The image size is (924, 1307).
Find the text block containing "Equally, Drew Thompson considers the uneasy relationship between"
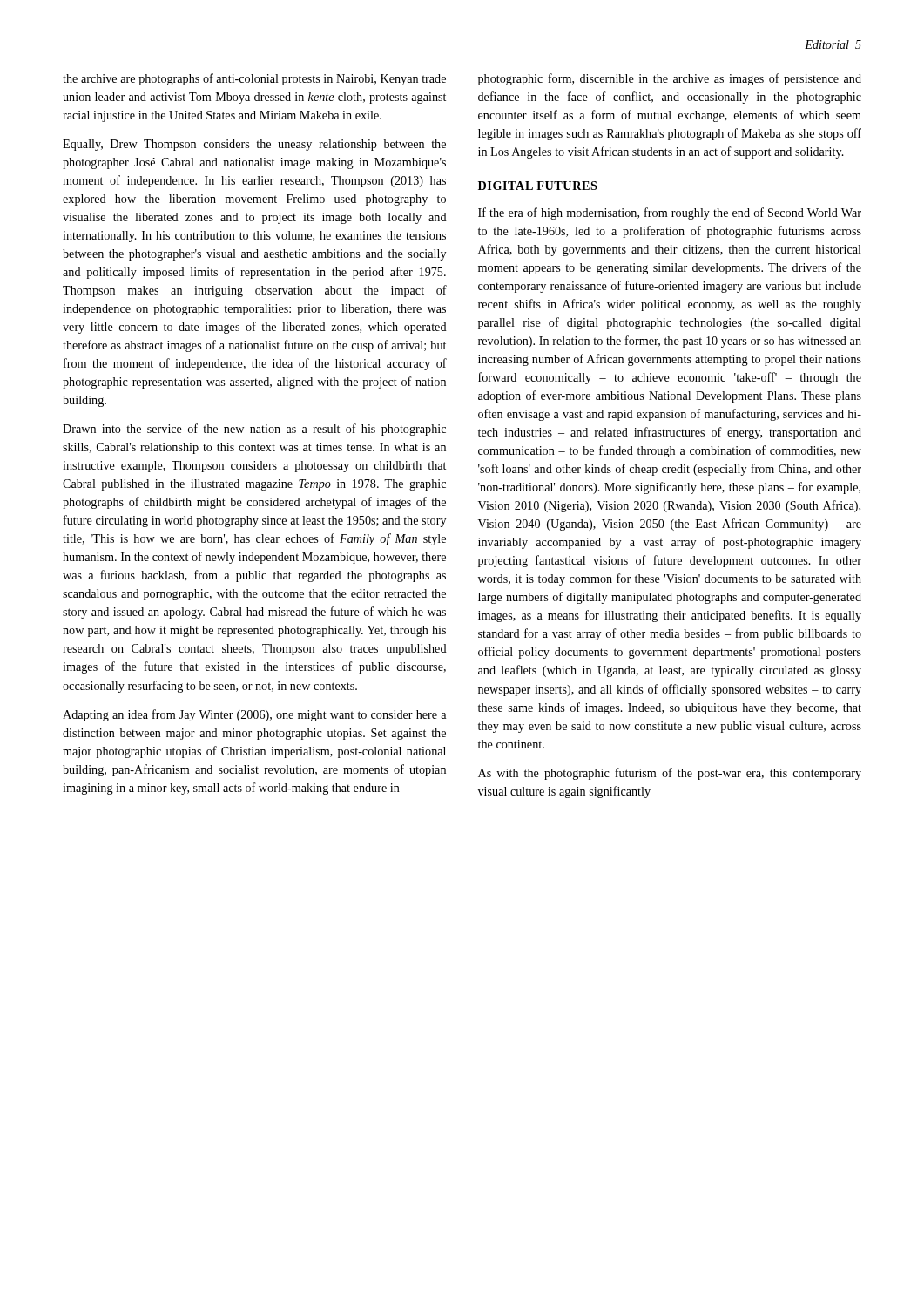coord(255,272)
